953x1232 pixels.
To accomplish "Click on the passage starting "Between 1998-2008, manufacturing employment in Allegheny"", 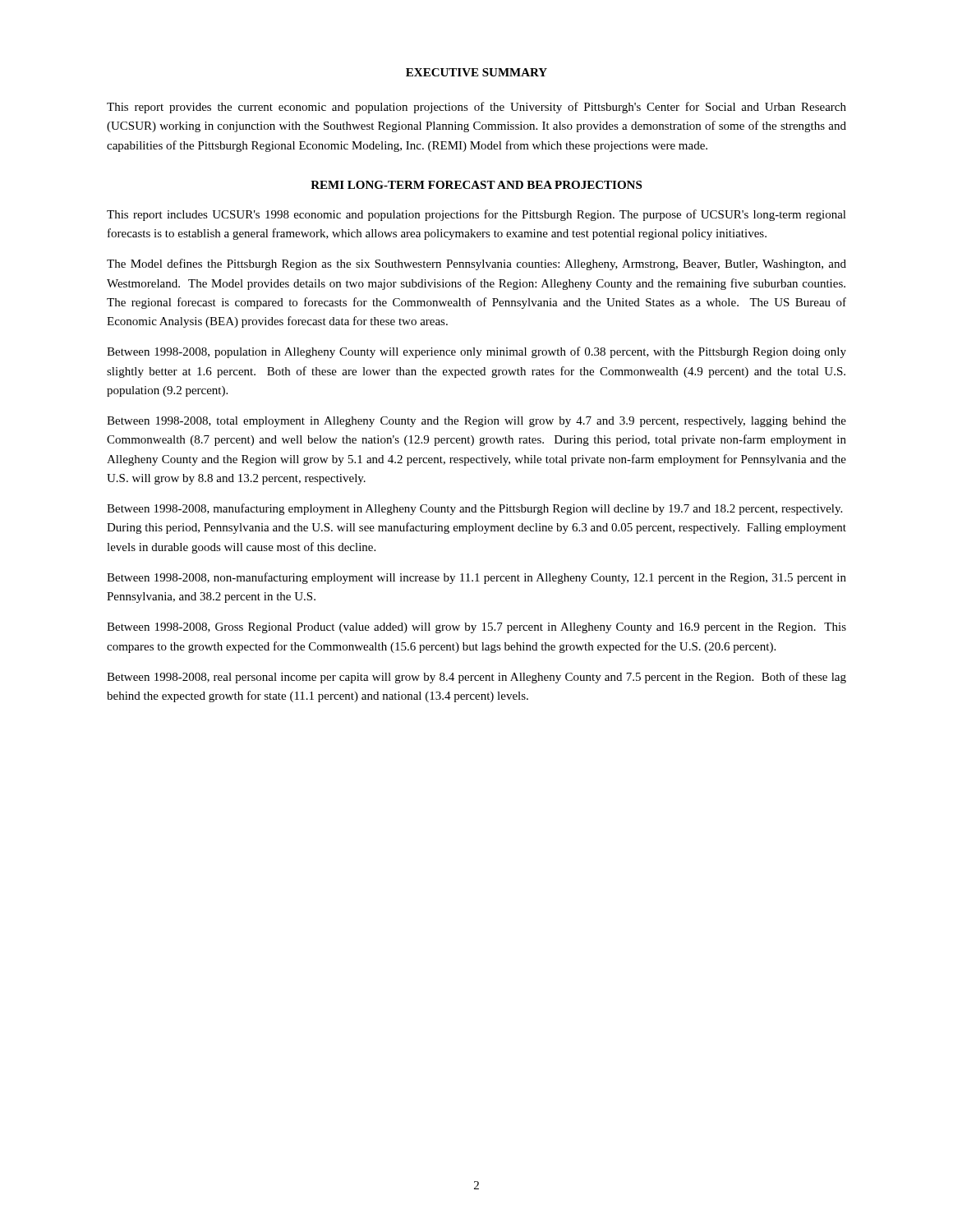I will pos(476,528).
